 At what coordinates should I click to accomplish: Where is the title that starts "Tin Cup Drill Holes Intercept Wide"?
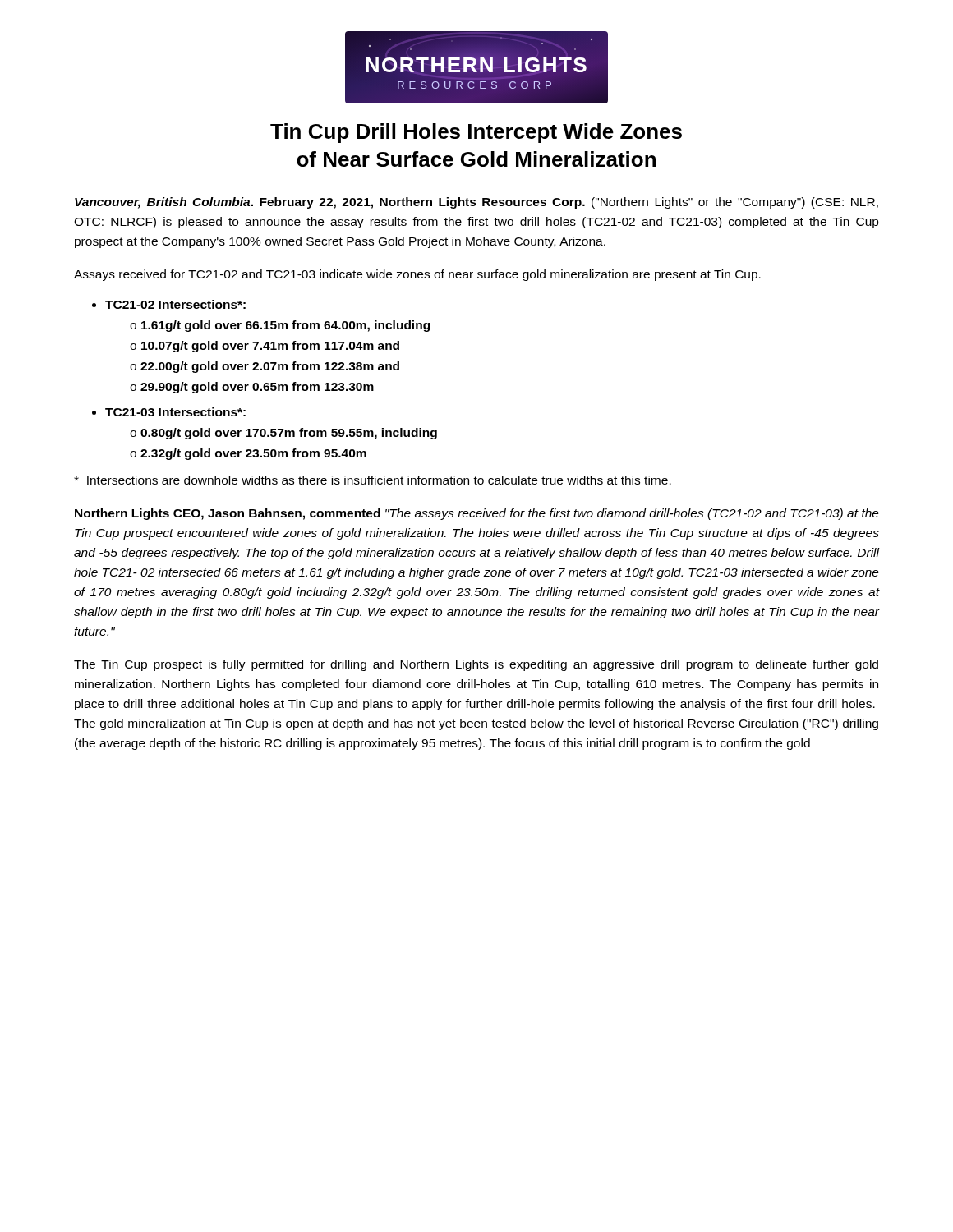476,146
